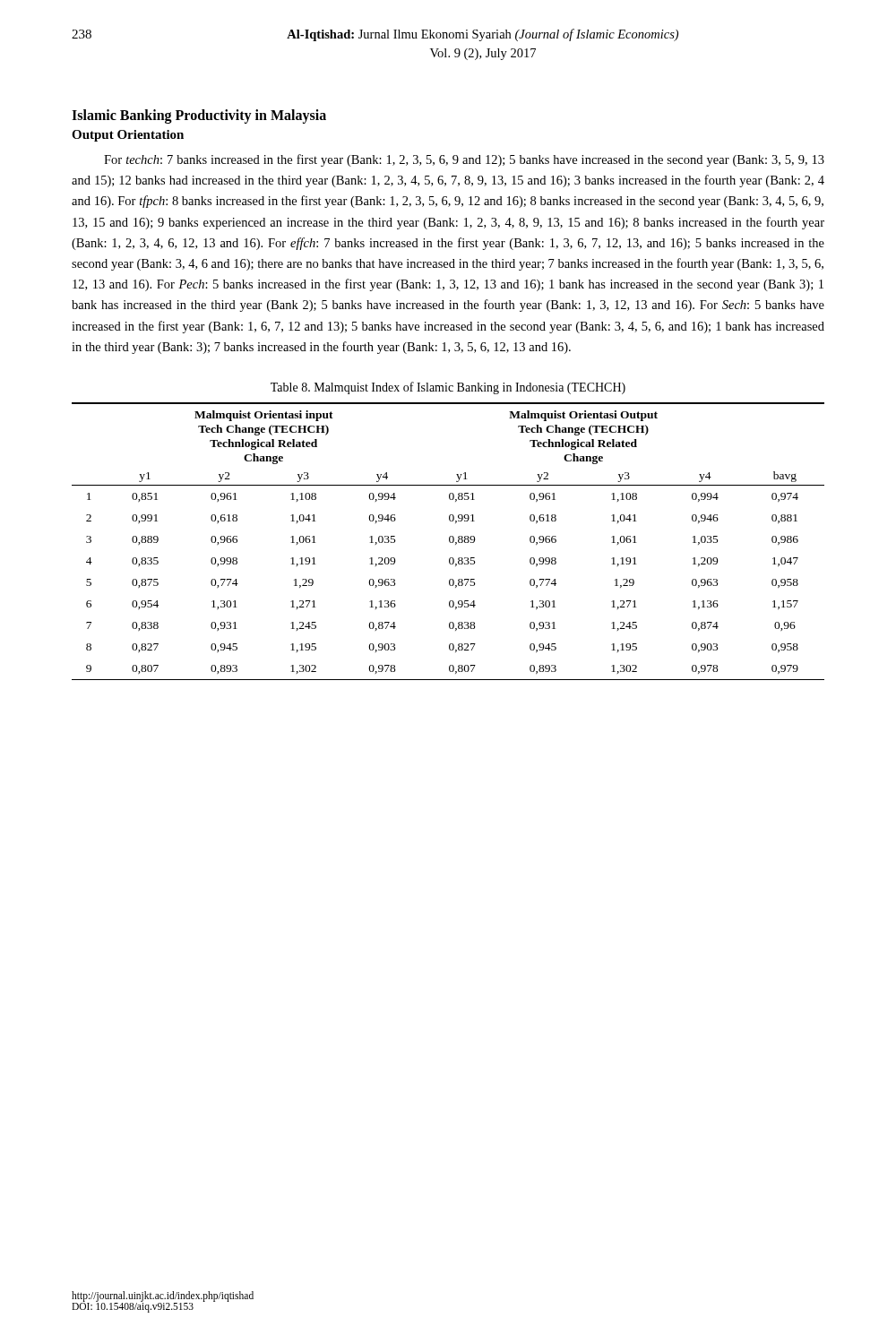Find the text block starting "Table 8. Malmquist Index of Islamic Banking"
The image size is (896, 1344).
(448, 387)
